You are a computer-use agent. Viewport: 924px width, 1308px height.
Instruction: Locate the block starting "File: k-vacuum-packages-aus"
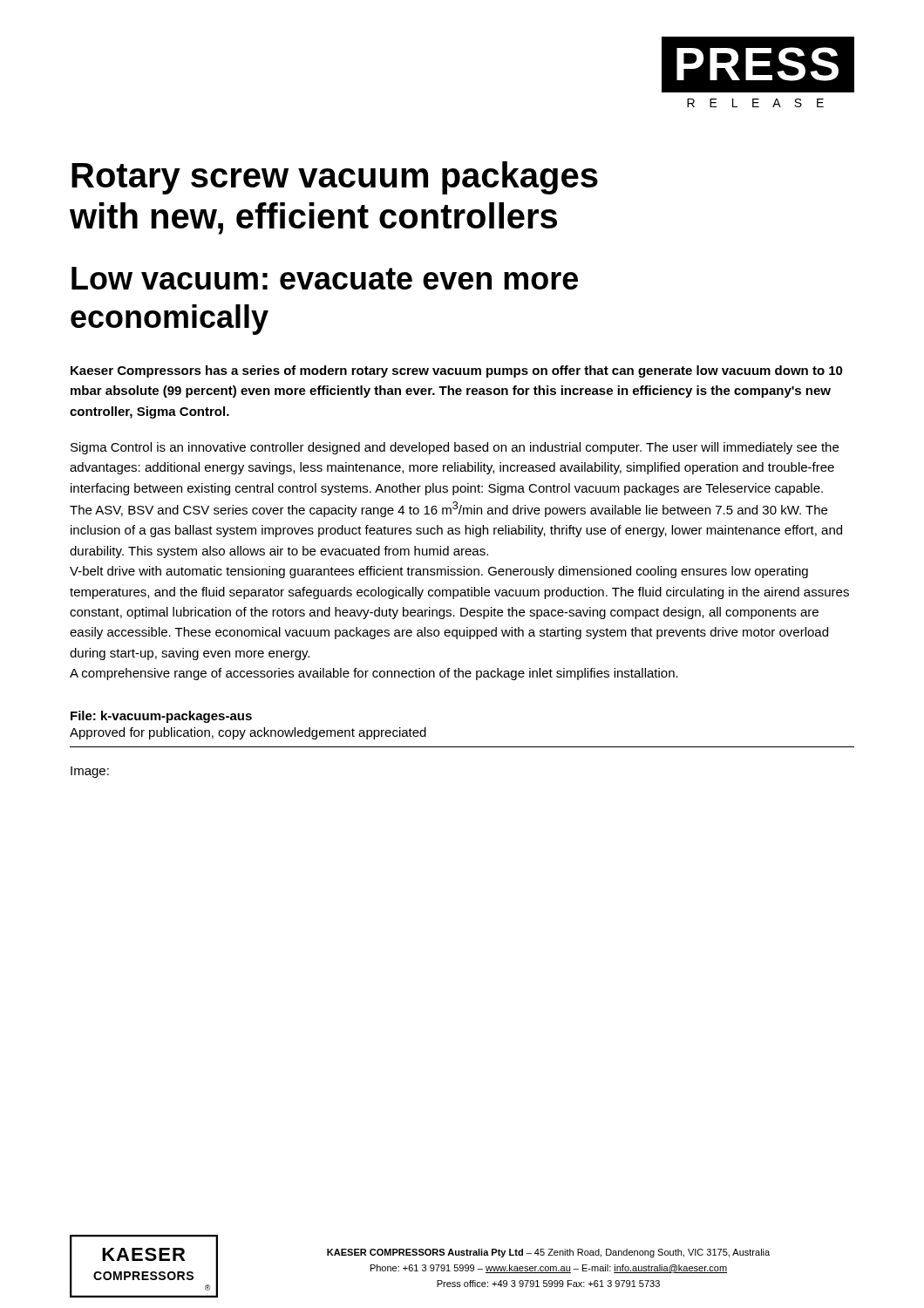[161, 715]
